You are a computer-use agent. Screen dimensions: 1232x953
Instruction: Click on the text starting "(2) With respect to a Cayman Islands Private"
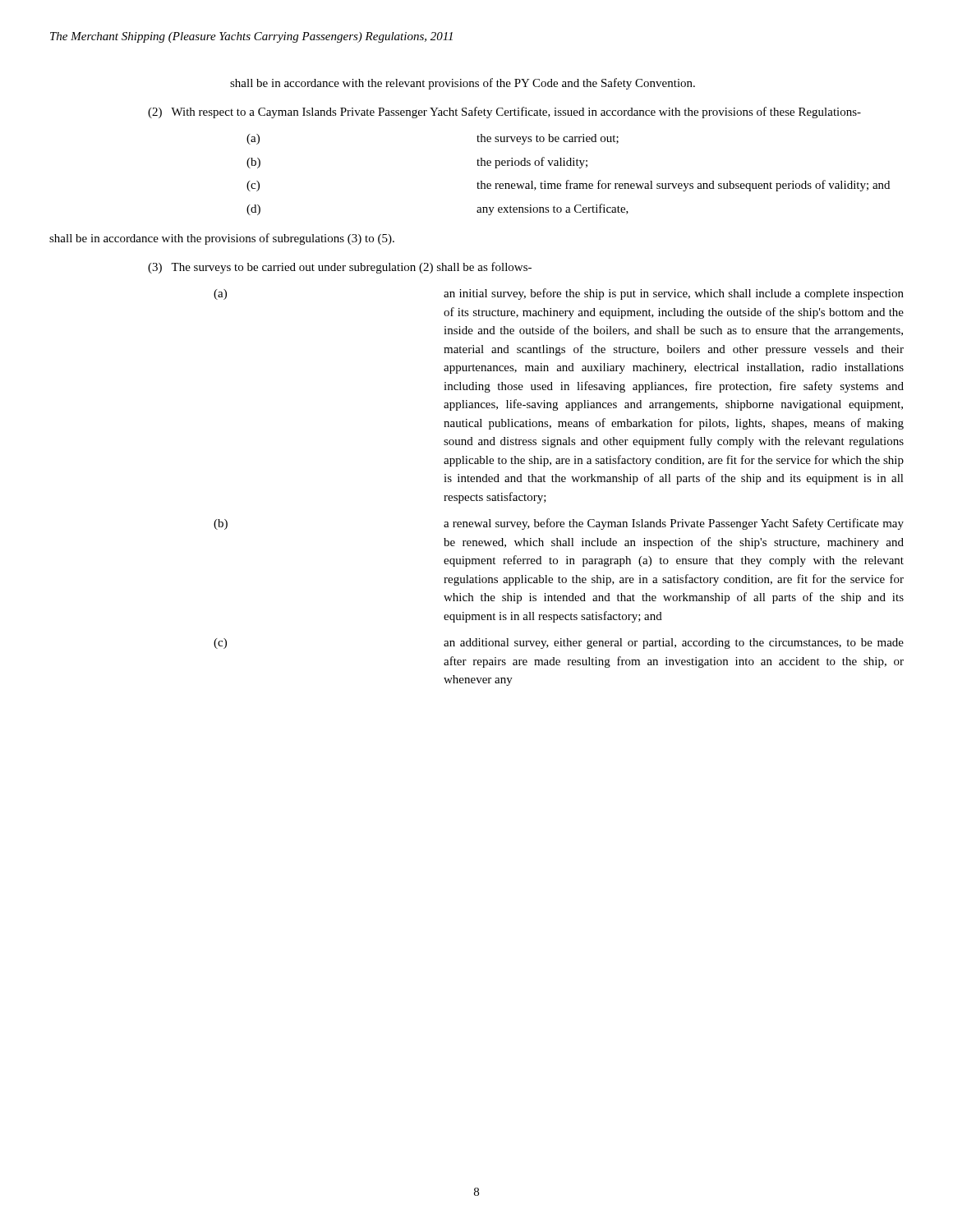coord(526,111)
